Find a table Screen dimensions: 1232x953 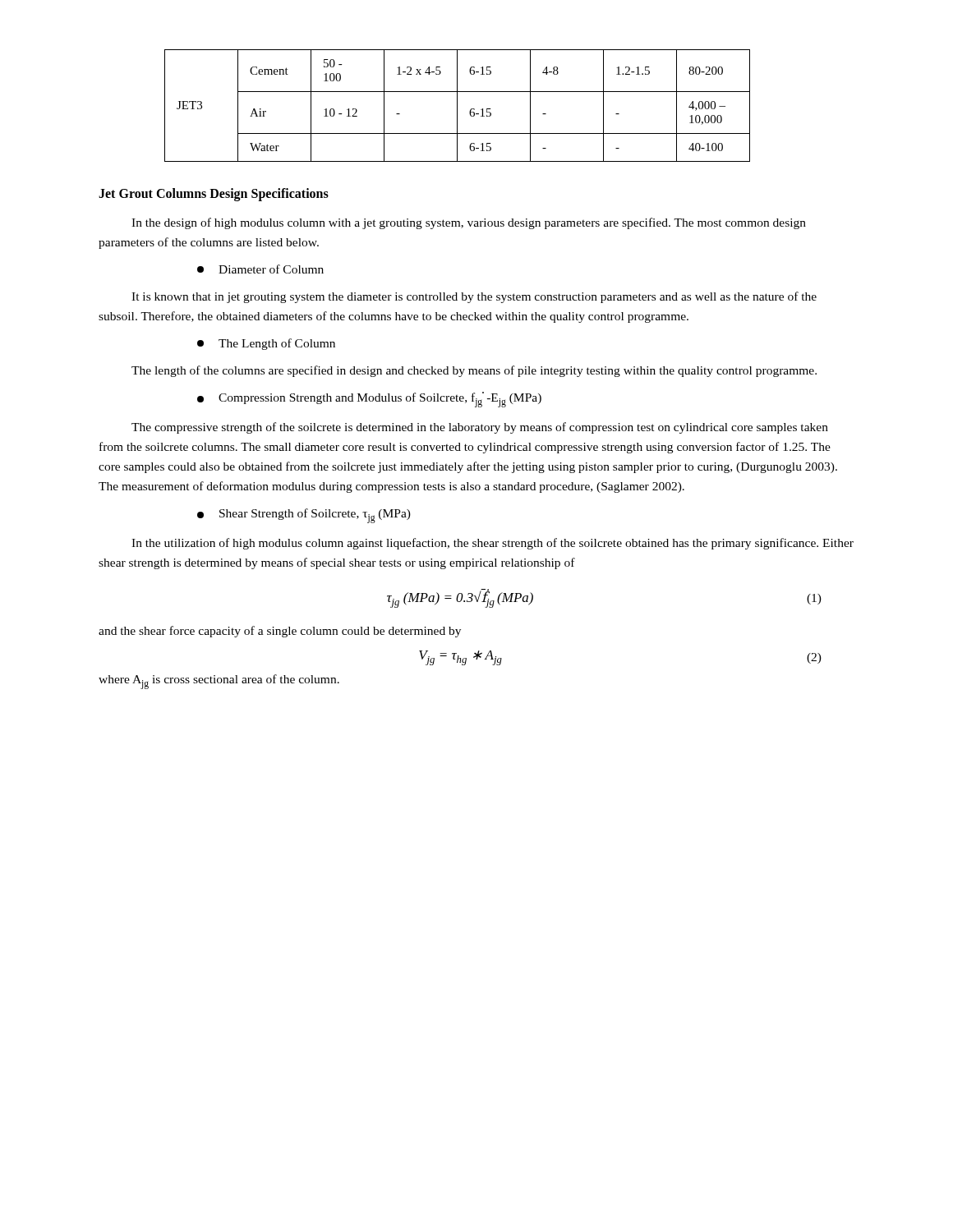[476, 106]
